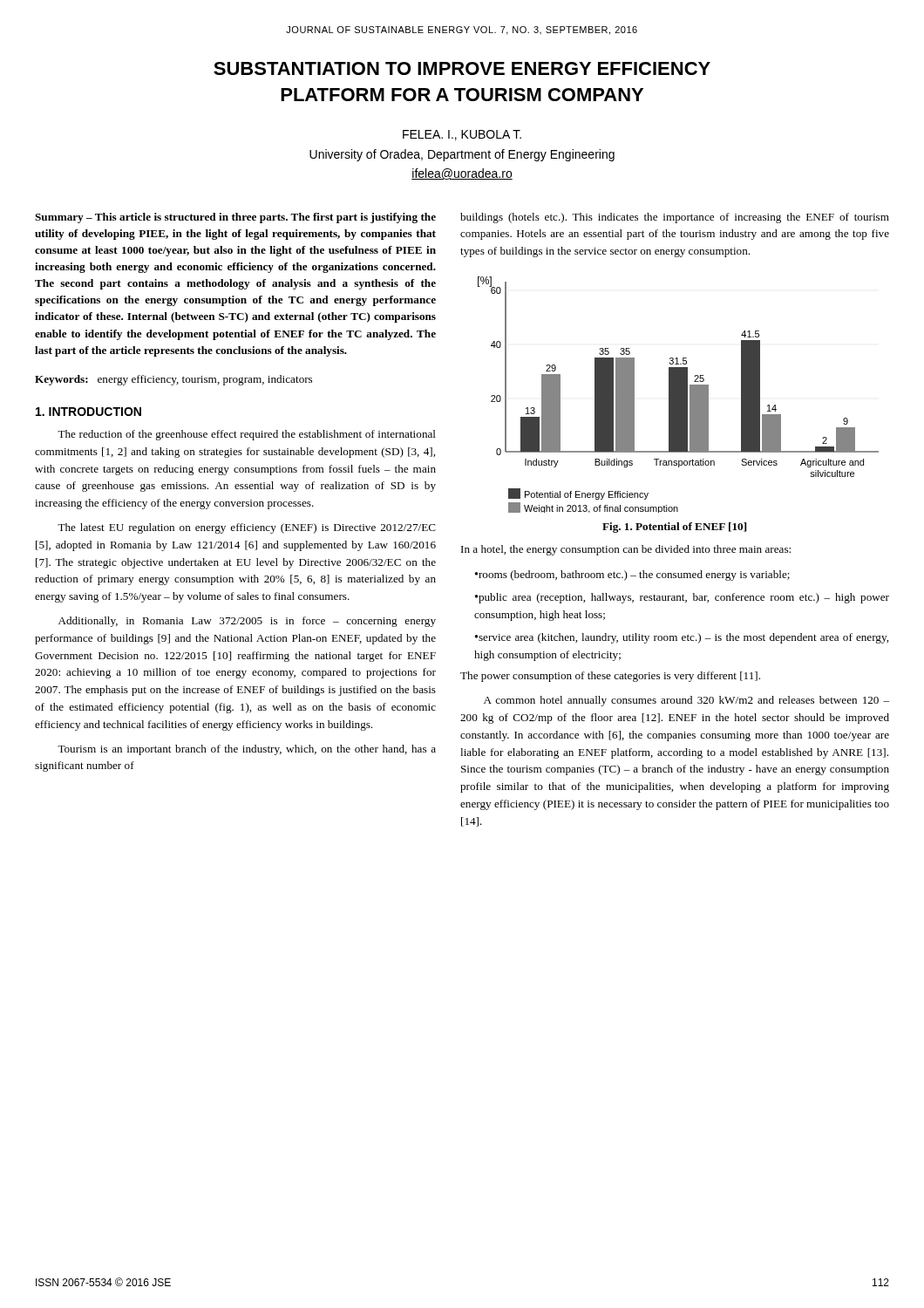Click the passage that begins "FELEA. I., KUBOLA T. University of Oradea, Department"
Viewport: 924px width, 1308px height.
point(462,154)
